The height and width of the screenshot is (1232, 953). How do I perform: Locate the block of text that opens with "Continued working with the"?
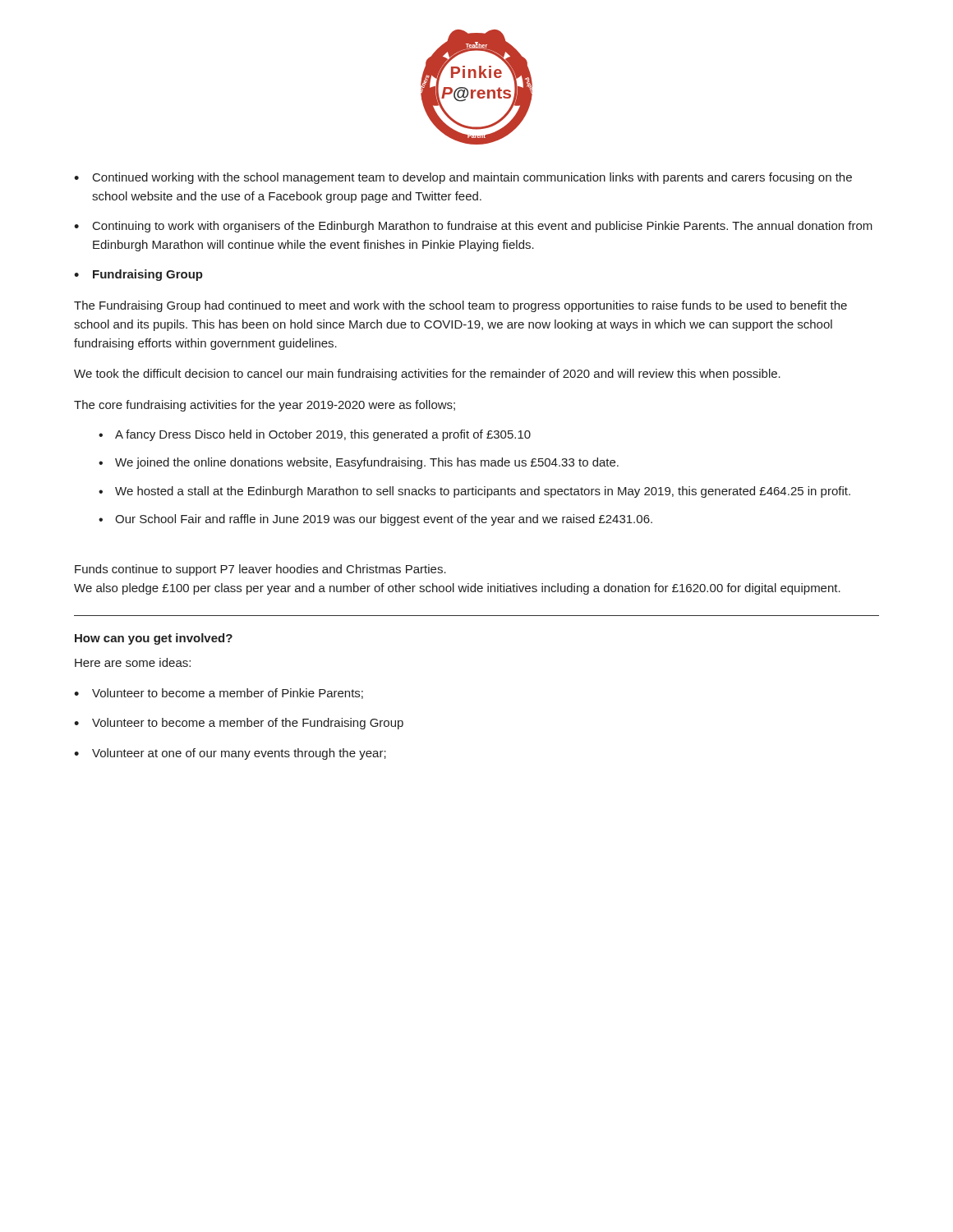(472, 186)
